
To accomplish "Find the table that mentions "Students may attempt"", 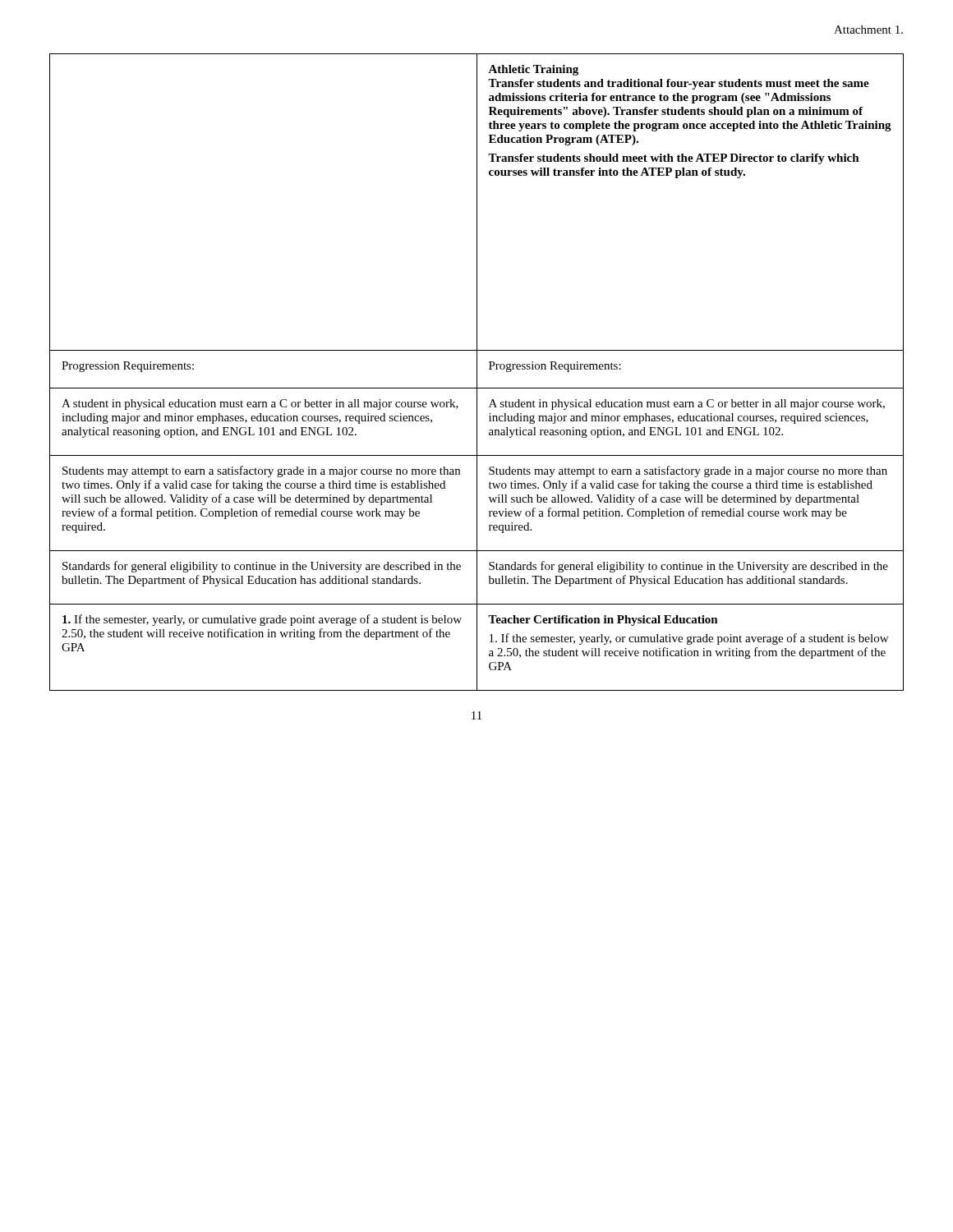I will click(476, 368).
